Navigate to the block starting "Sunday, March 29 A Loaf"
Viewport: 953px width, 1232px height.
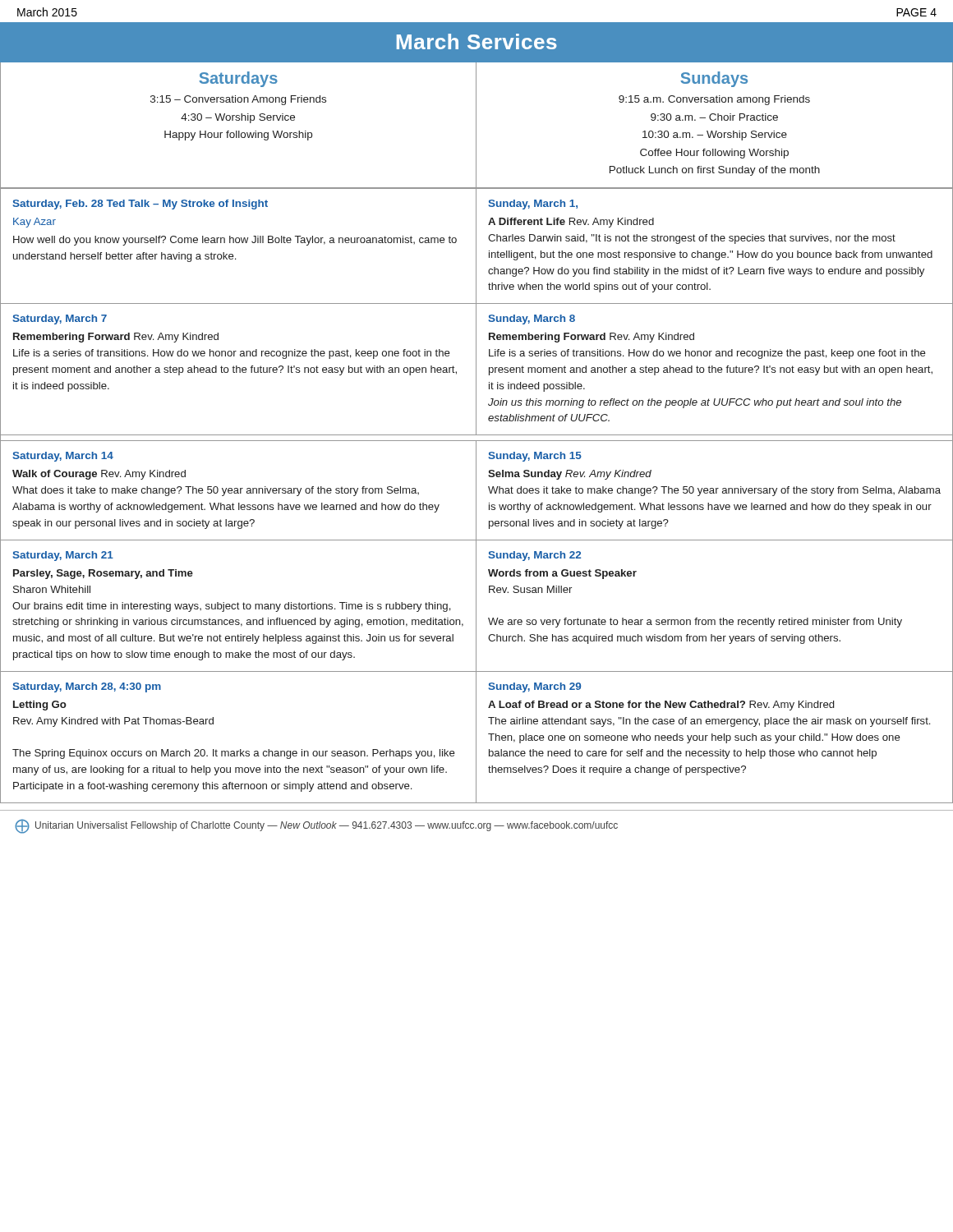point(714,727)
